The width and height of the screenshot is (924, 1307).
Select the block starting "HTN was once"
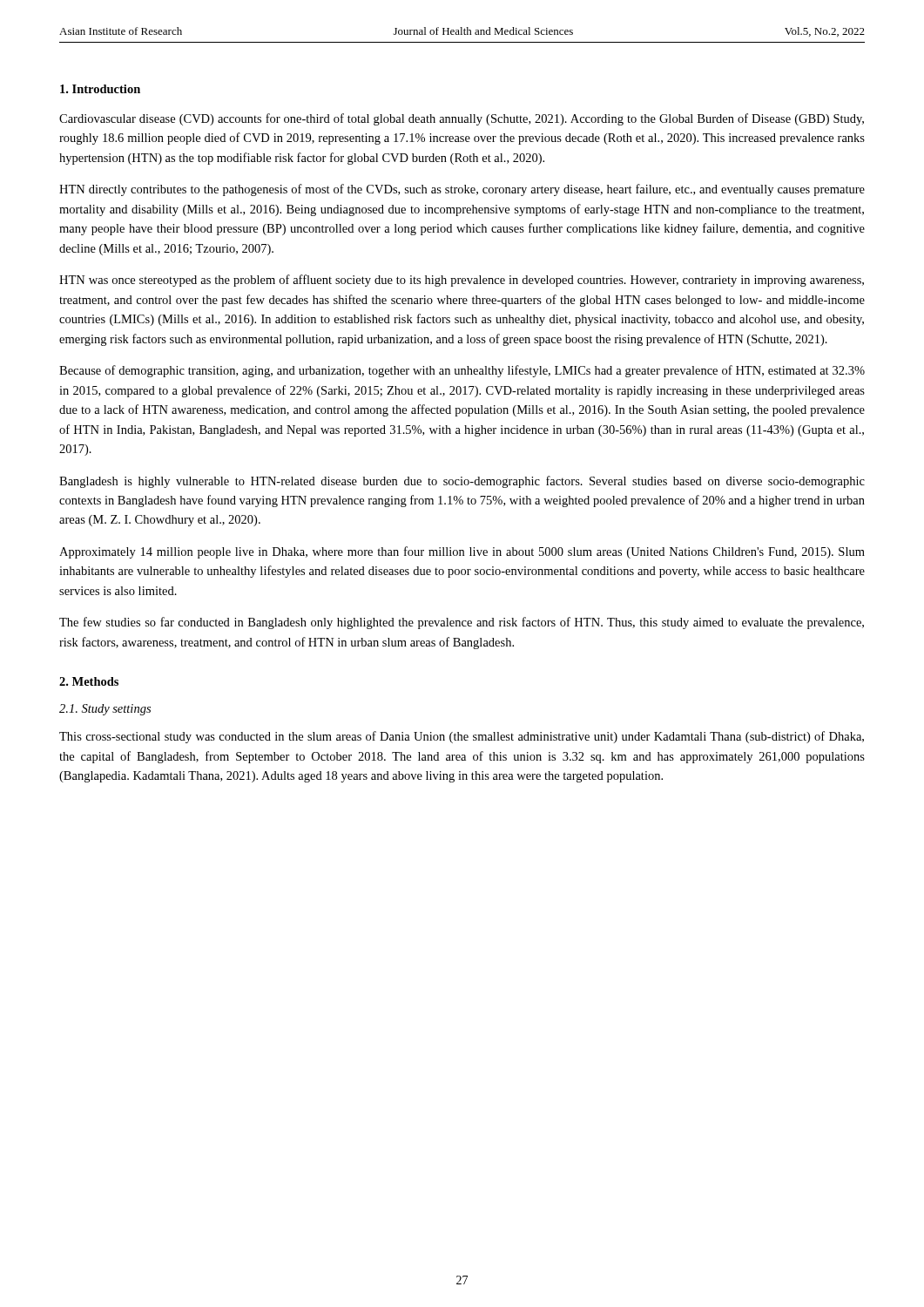click(x=462, y=309)
